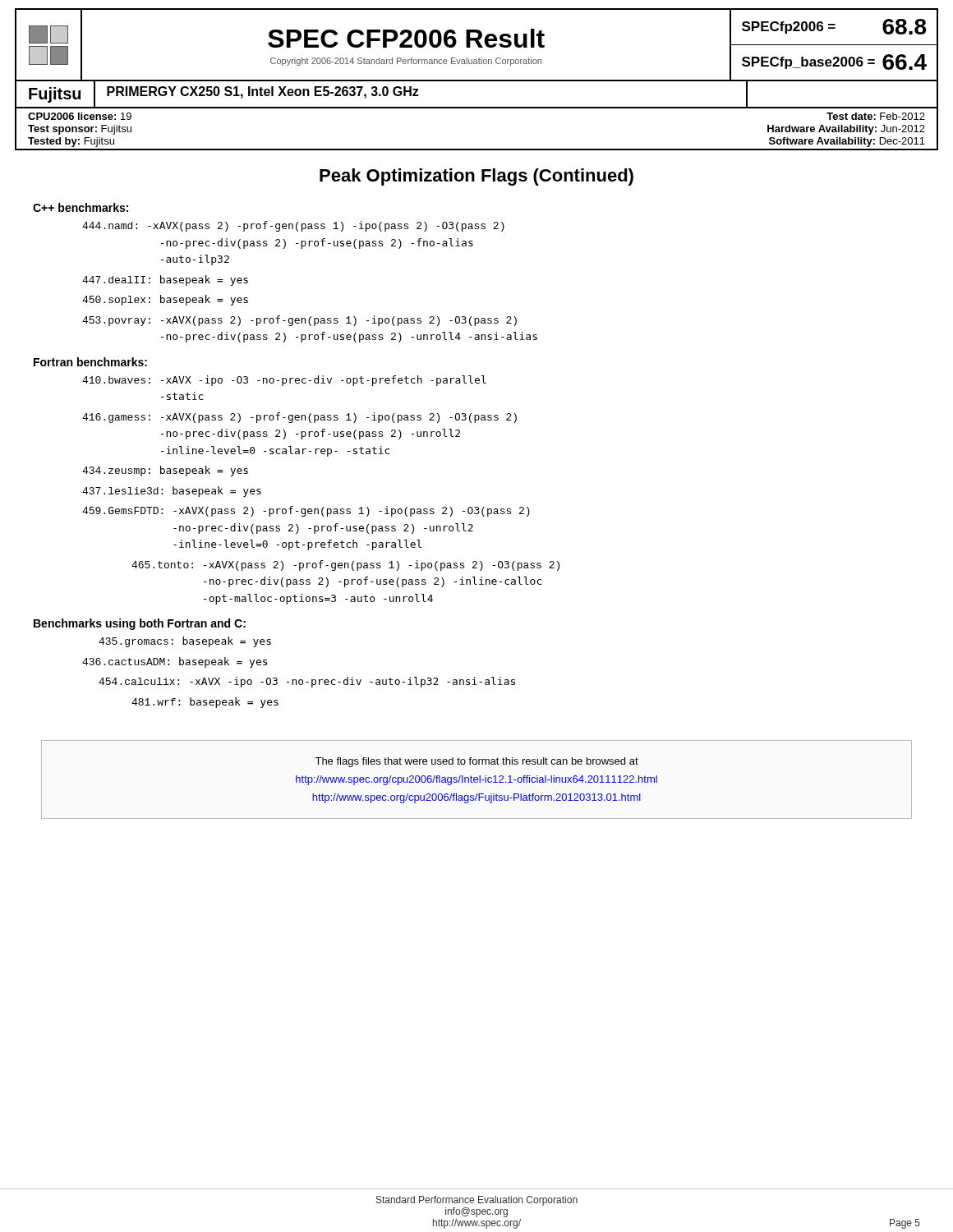953x1232 pixels.
Task: Find the block on this page that starts "481.wrf: basepeak ="
Action: click(205, 702)
